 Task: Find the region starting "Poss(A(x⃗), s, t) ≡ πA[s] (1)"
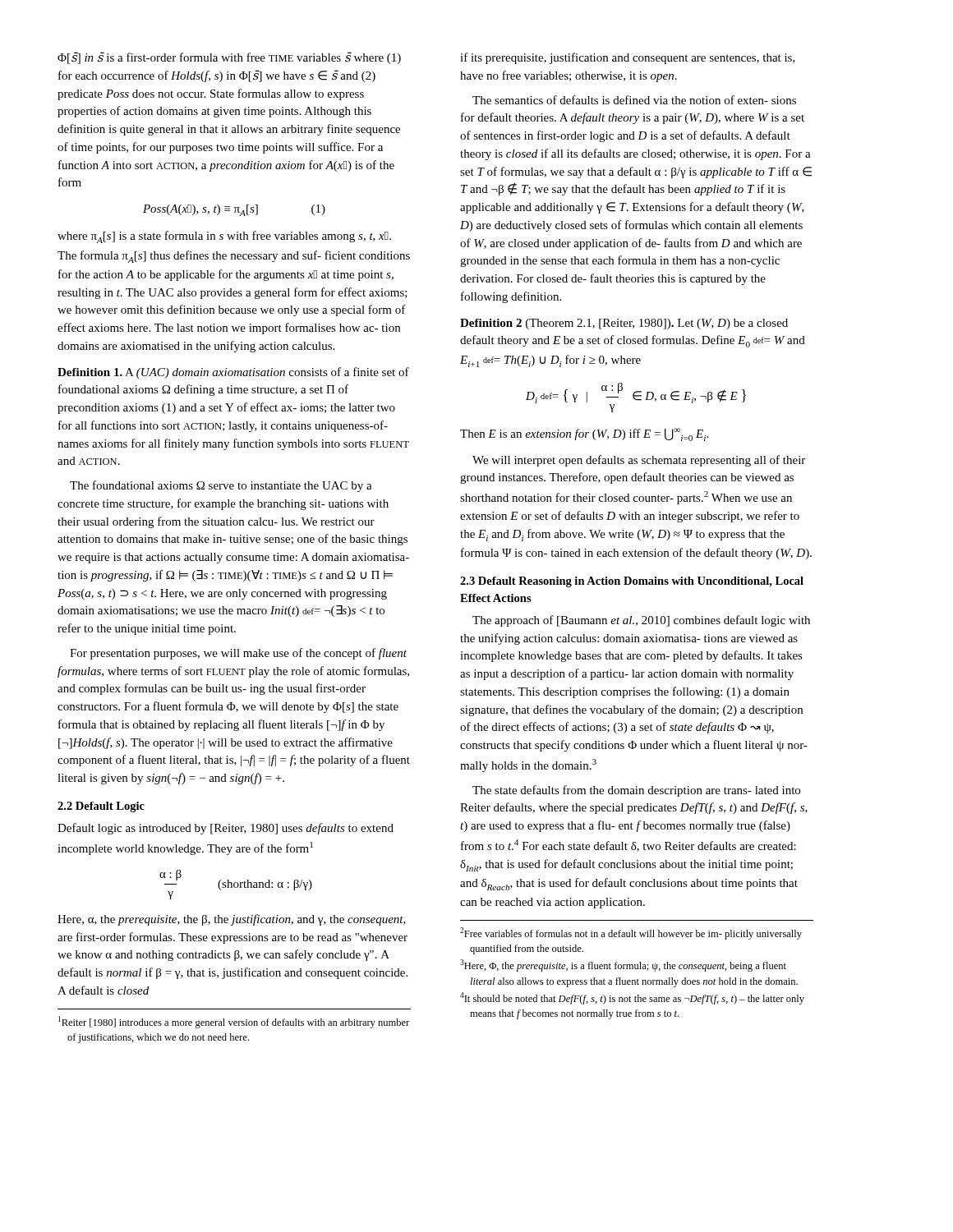pos(234,210)
